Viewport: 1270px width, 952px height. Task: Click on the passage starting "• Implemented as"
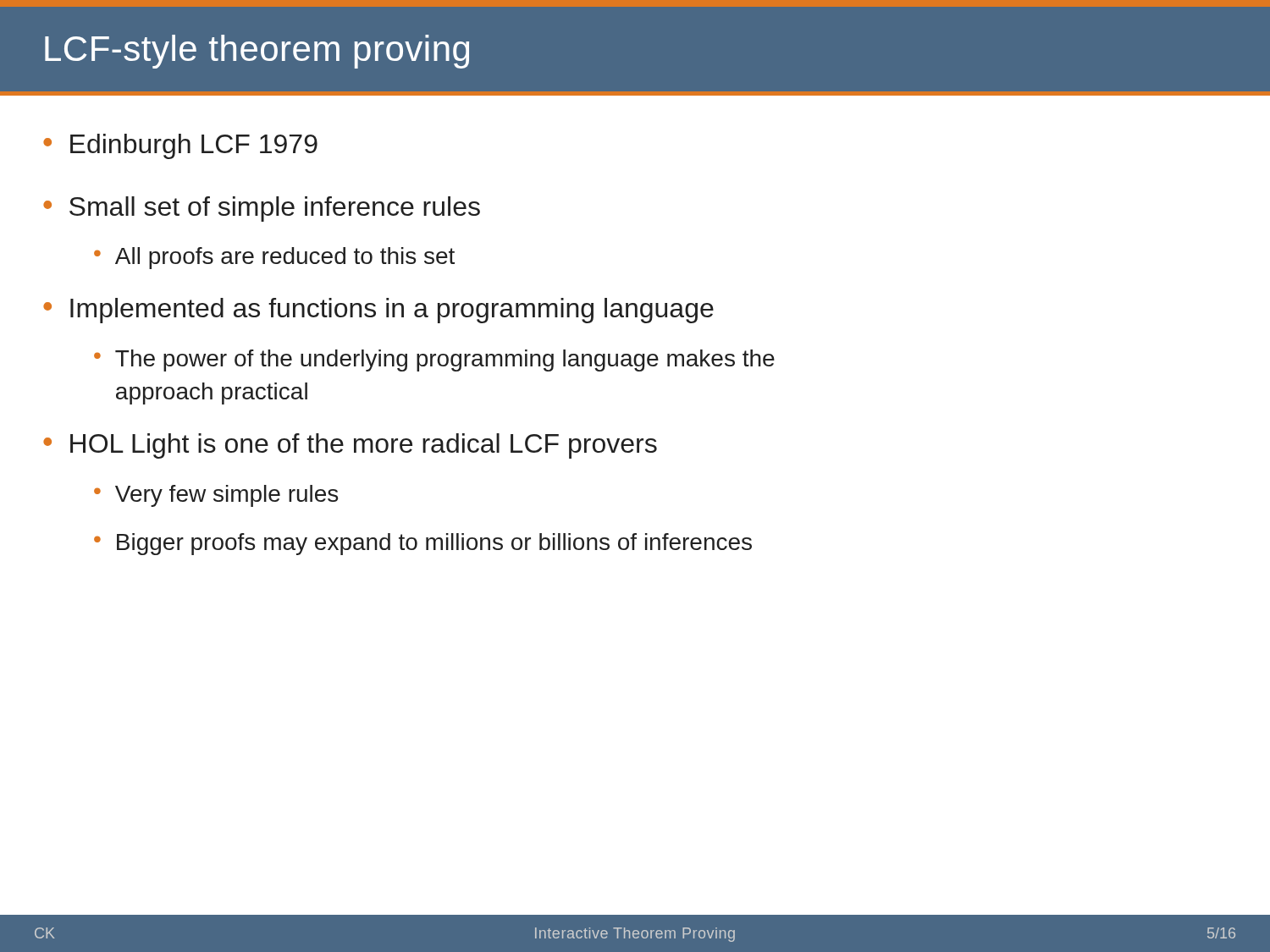[x=378, y=309]
